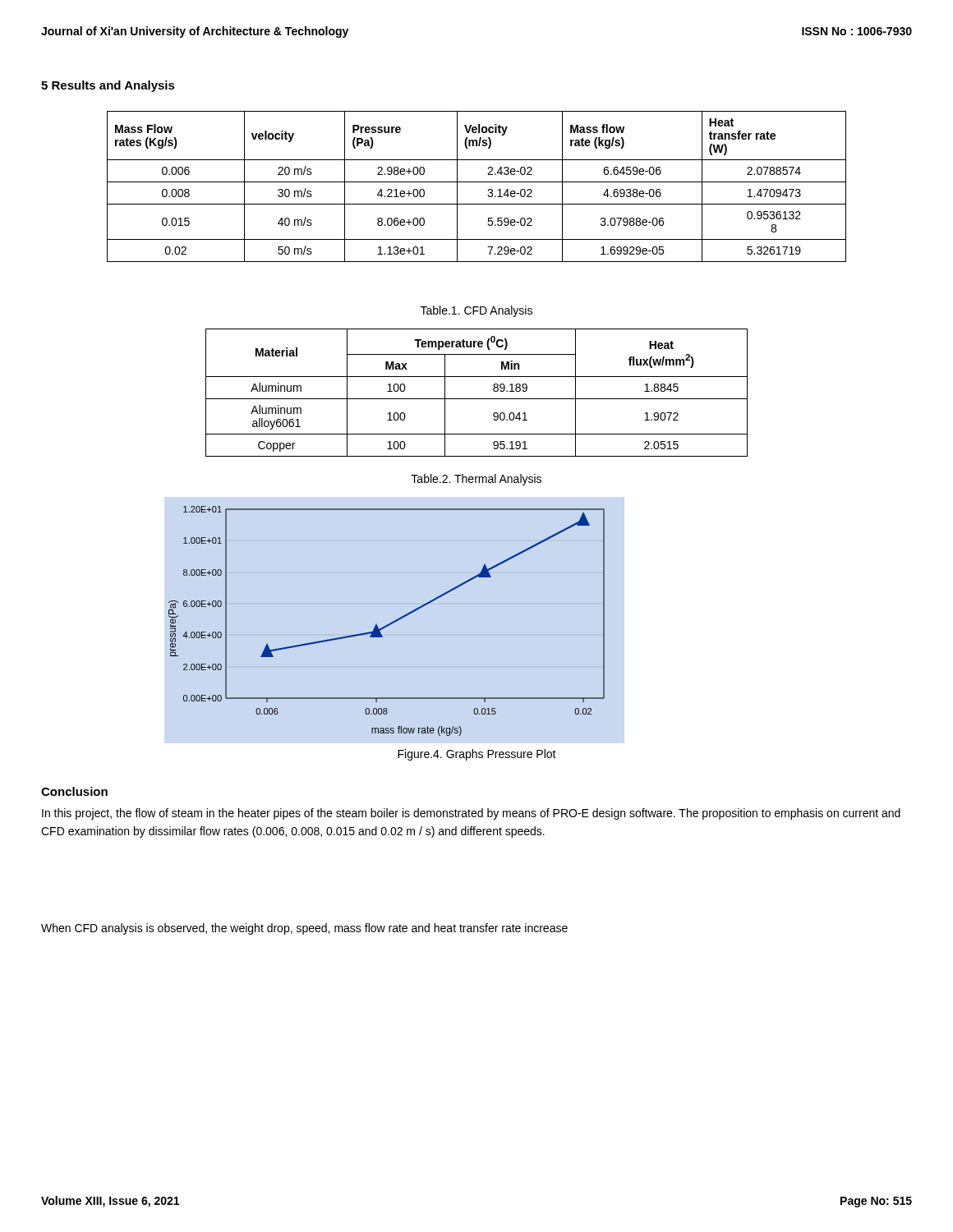This screenshot has width=953, height=1232.
Task: Navigate to the text starting "Figure.4. Graphs Pressure Plot"
Action: click(476, 754)
